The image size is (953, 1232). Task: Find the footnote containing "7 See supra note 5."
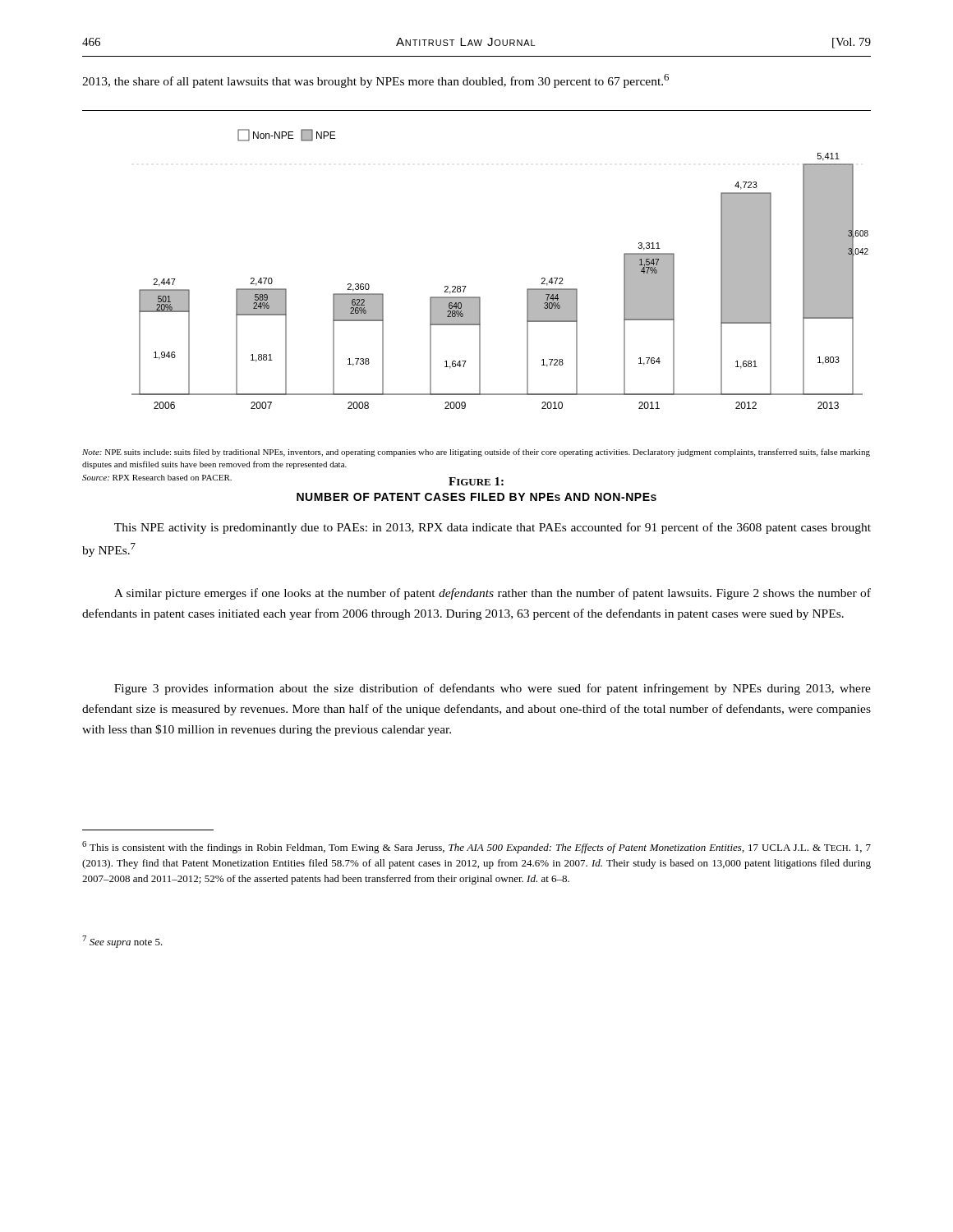point(123,941)
